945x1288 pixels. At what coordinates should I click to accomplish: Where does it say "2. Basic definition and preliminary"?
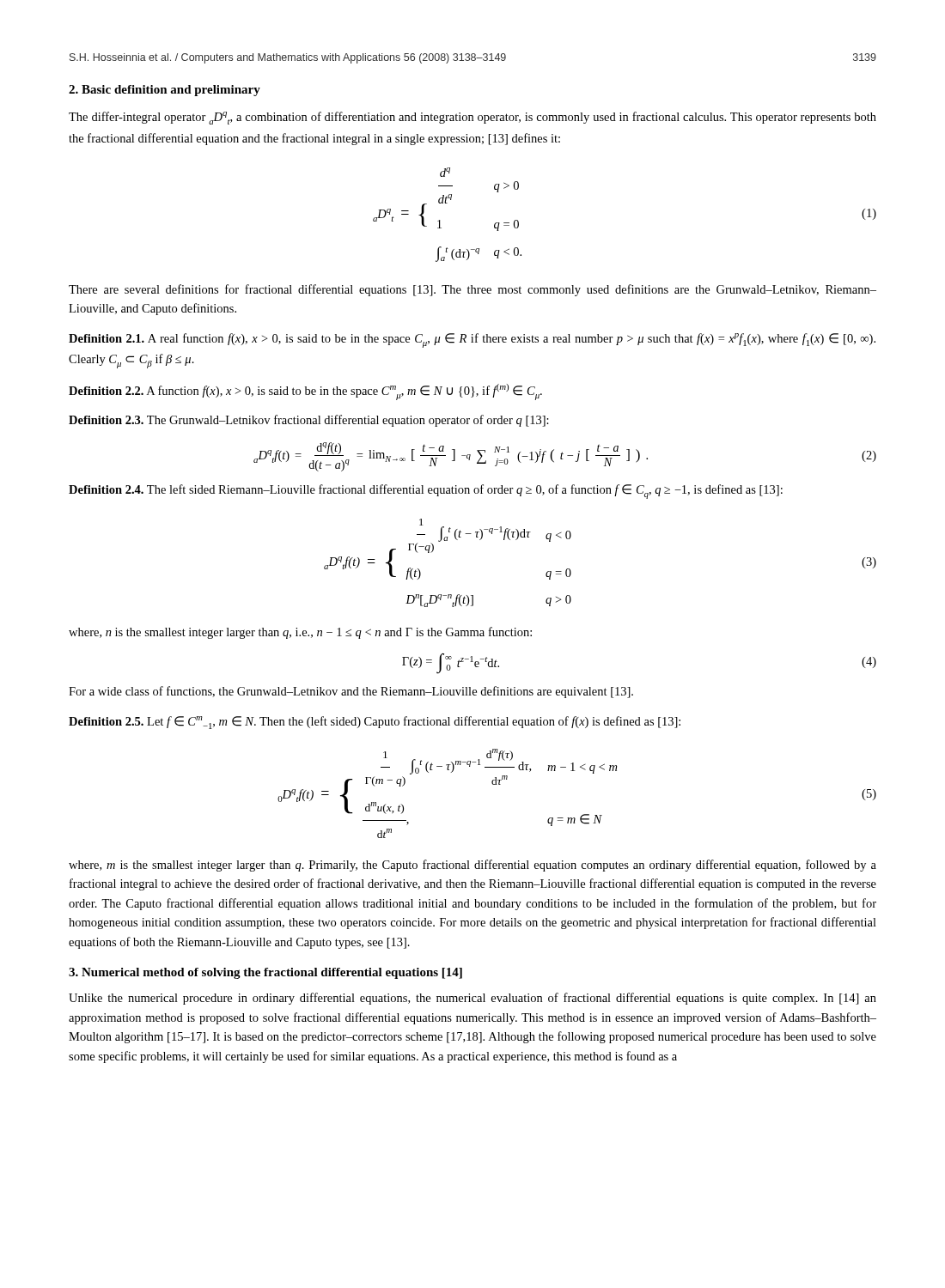point(164,89)
